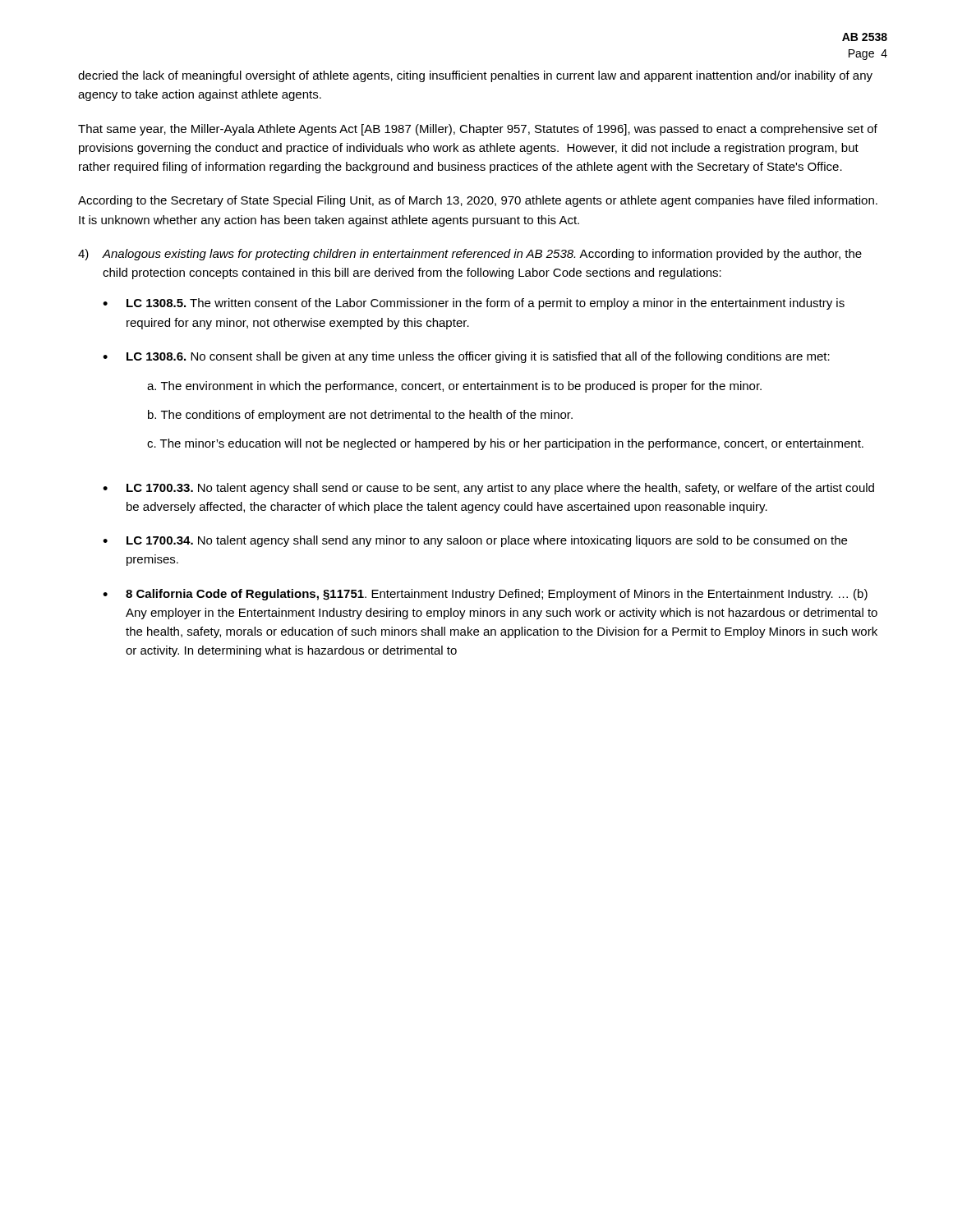Find the region starting "4) Analogous existing"
Image resolution: width=953 pixels, height=1232 pixels.
tap(483, 459)
